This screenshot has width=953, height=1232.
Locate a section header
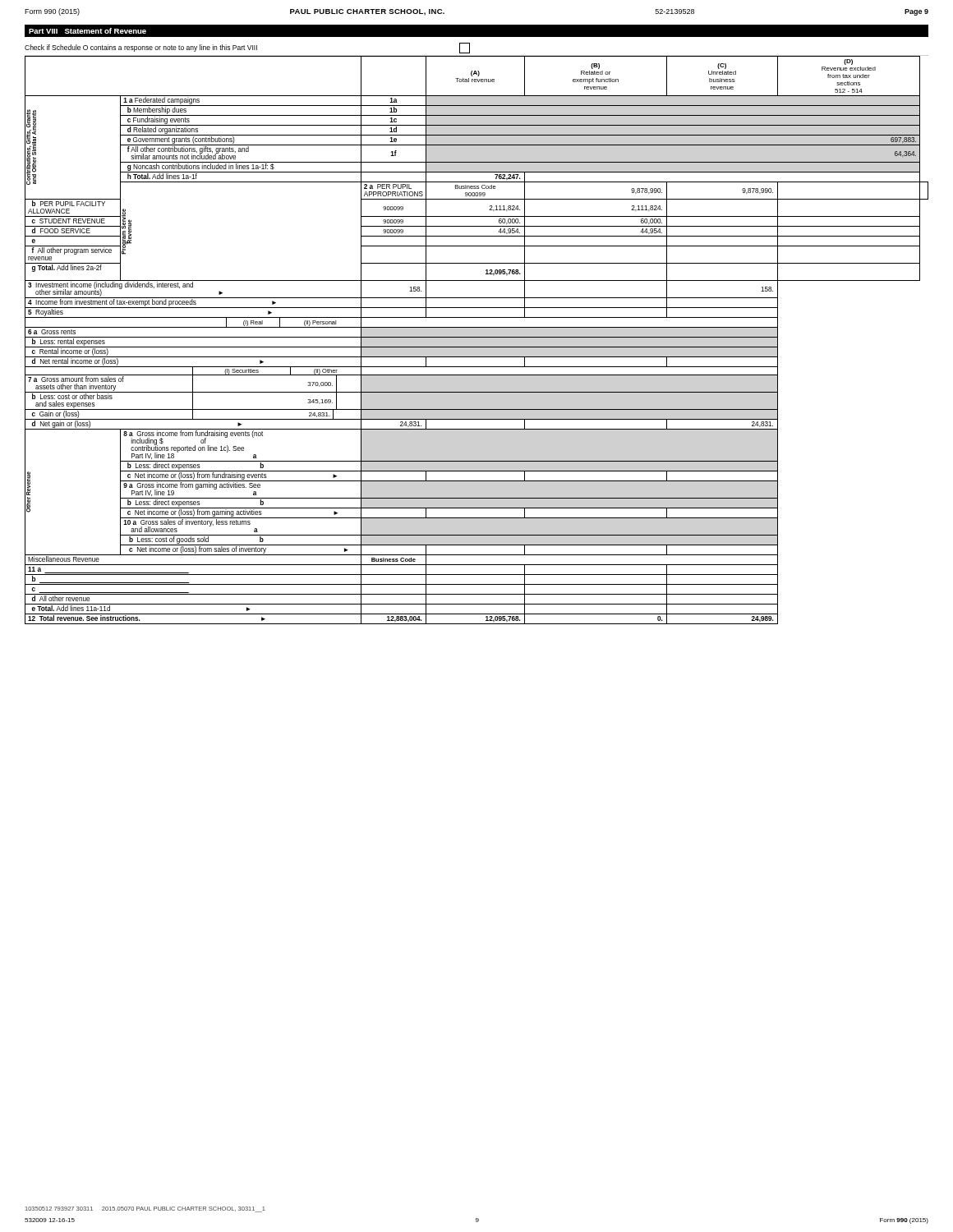[88, 31]
